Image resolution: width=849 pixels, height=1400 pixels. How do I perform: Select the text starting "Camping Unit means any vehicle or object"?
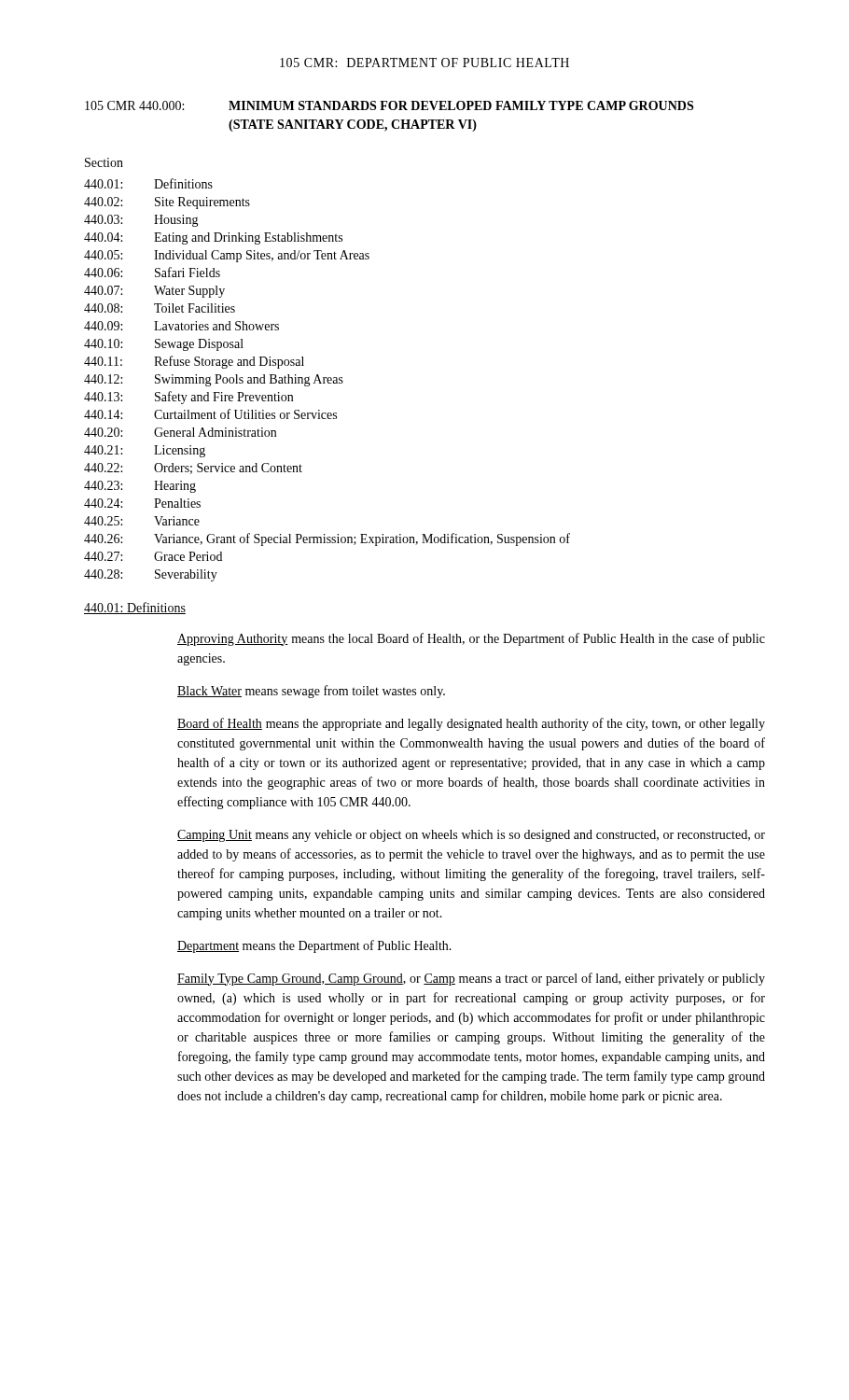click(471, 874)
